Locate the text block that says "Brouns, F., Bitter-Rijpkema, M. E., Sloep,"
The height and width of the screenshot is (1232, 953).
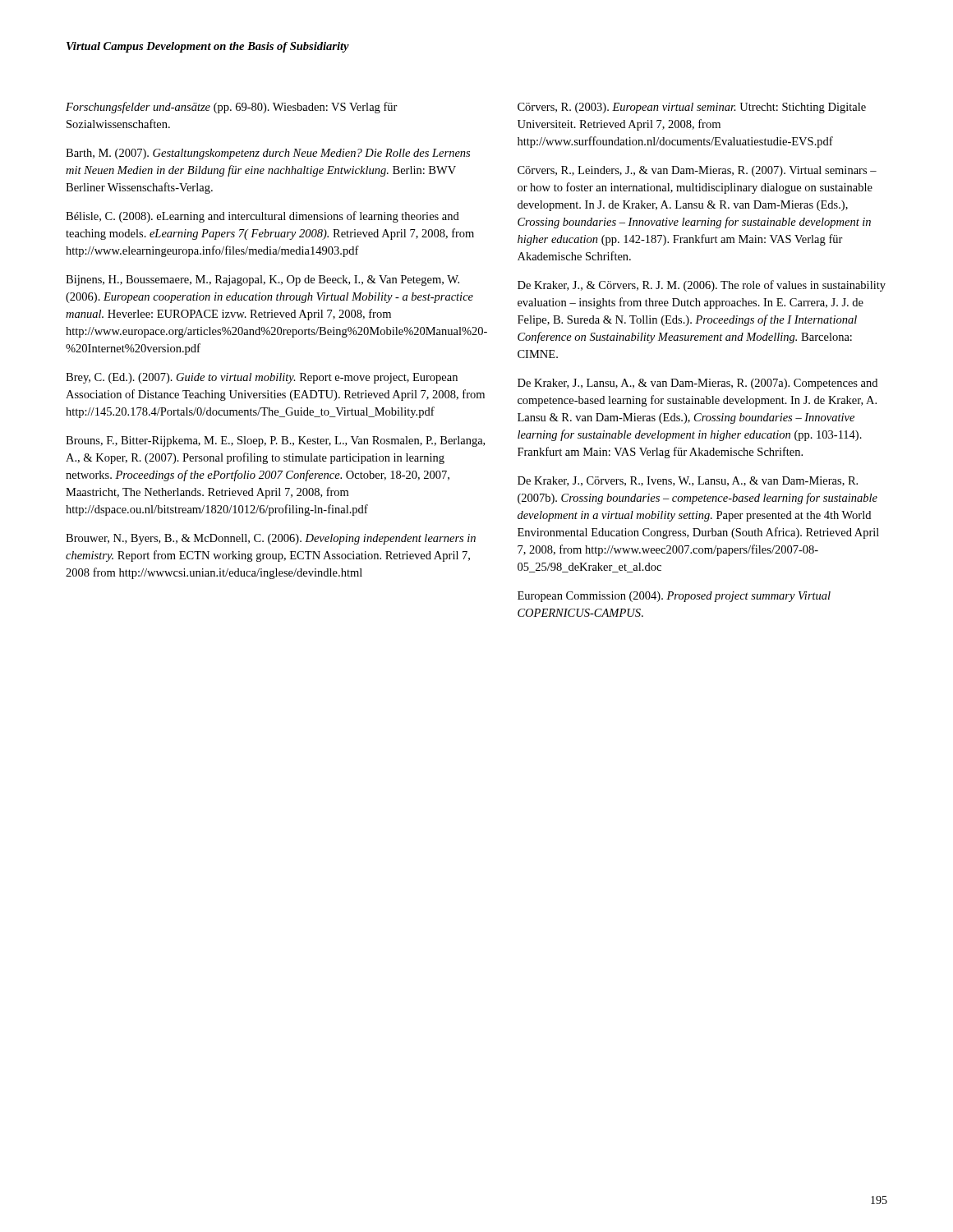(276, 475)
